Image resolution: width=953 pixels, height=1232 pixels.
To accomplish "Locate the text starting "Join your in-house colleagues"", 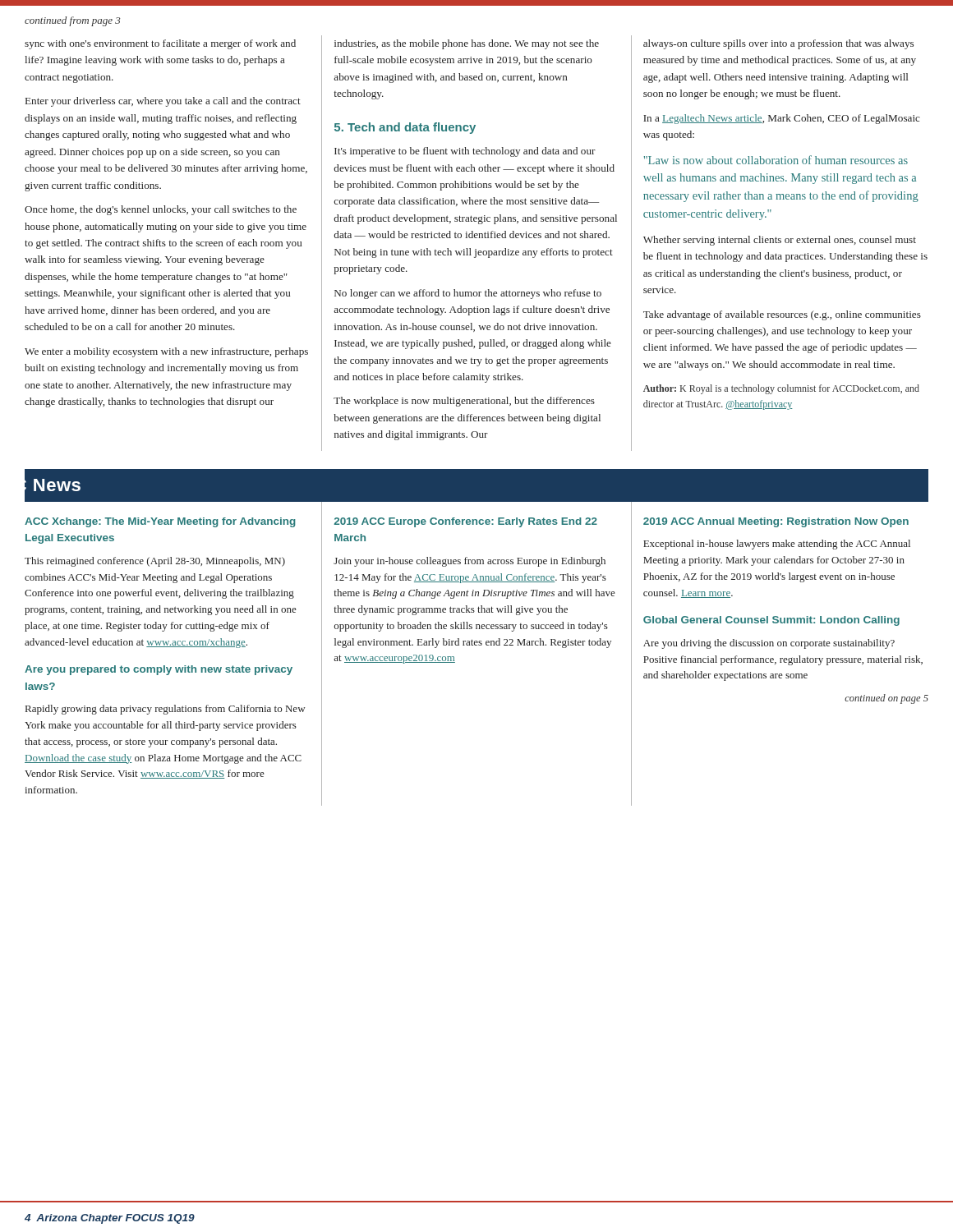I will (x=476, y=609).
